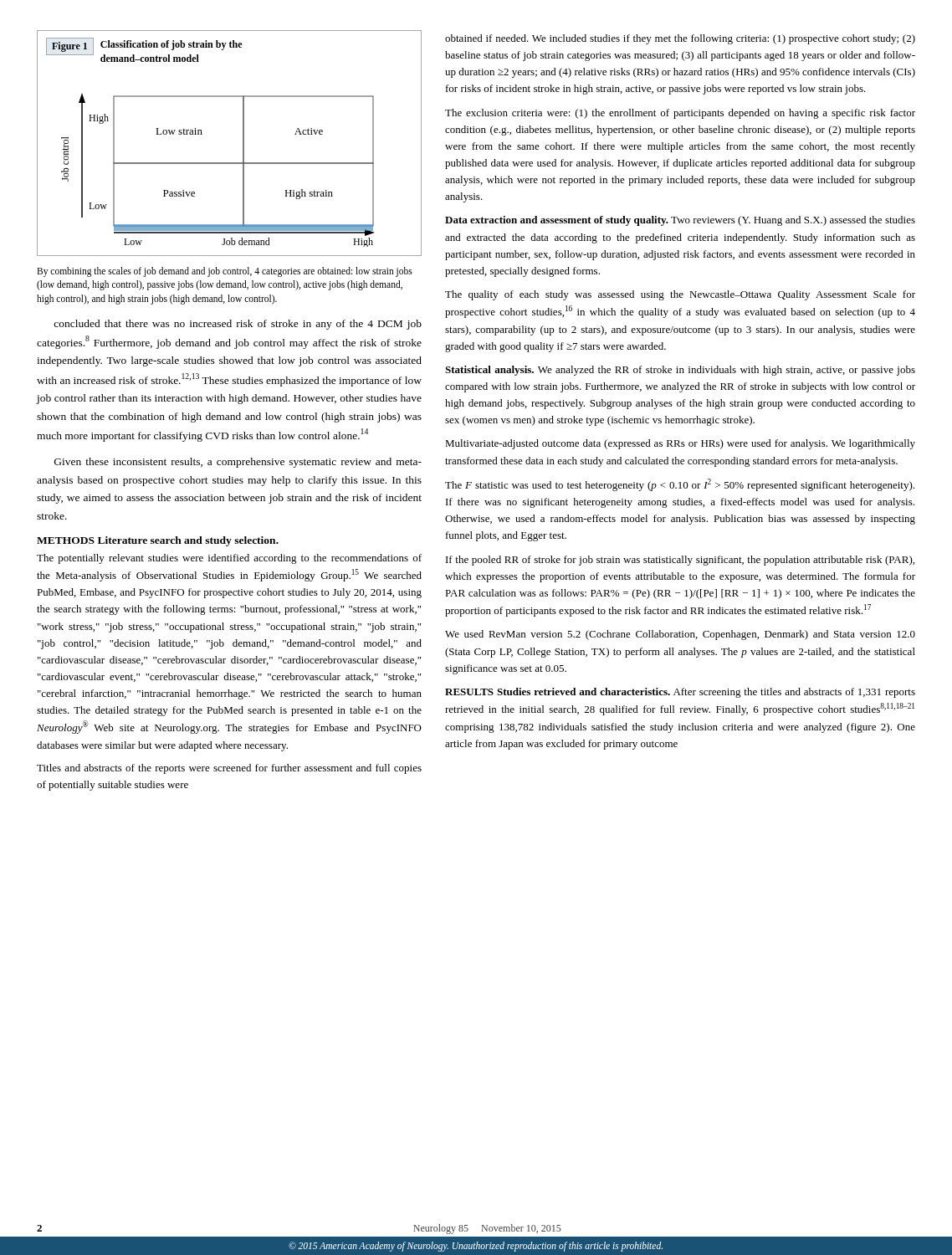This screenshot has width=952, height=1255.
Task: Select the block starting "The potentially relevant studies"
Action: point(229,671)
